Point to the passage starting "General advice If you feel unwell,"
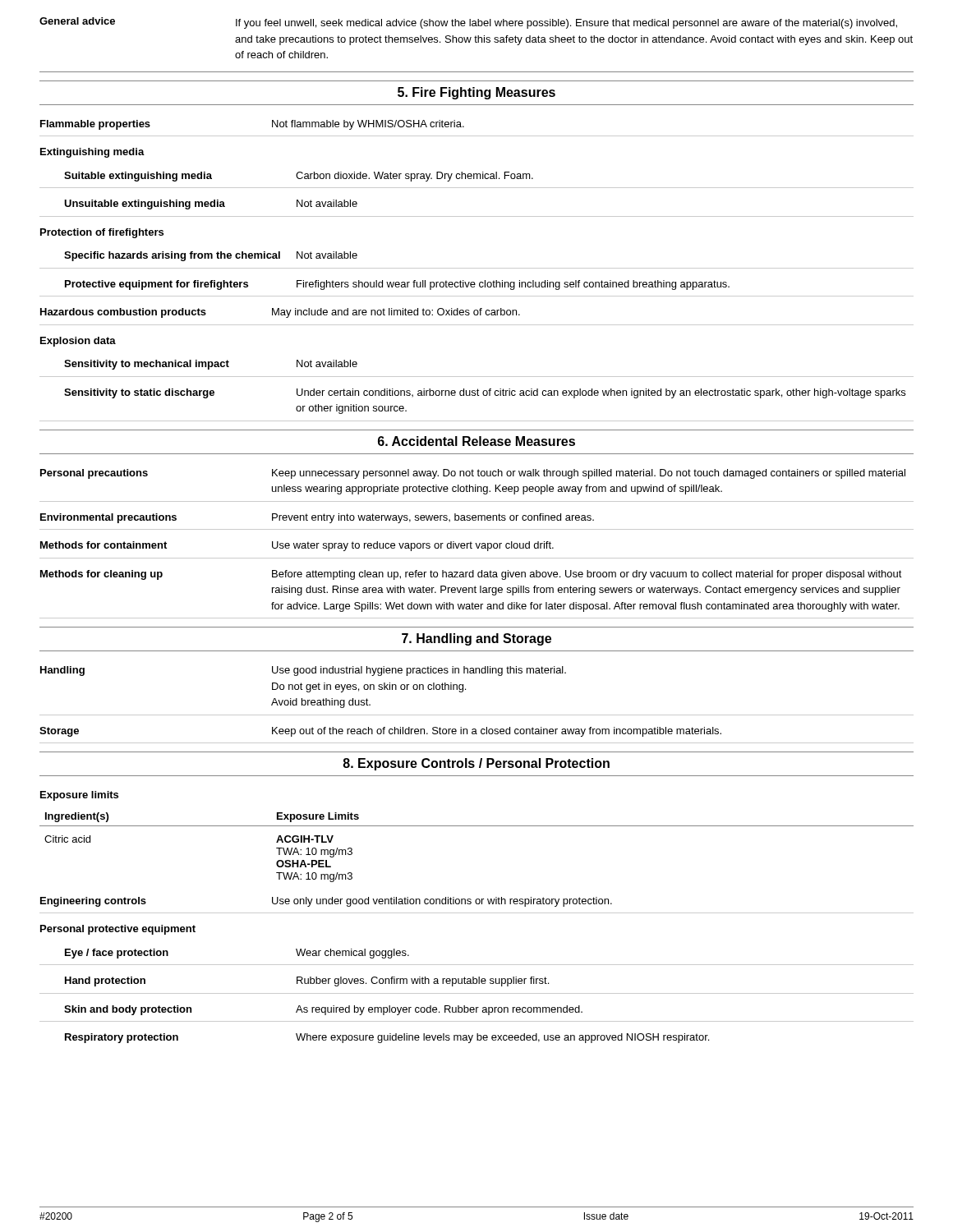 pos(476,39)
